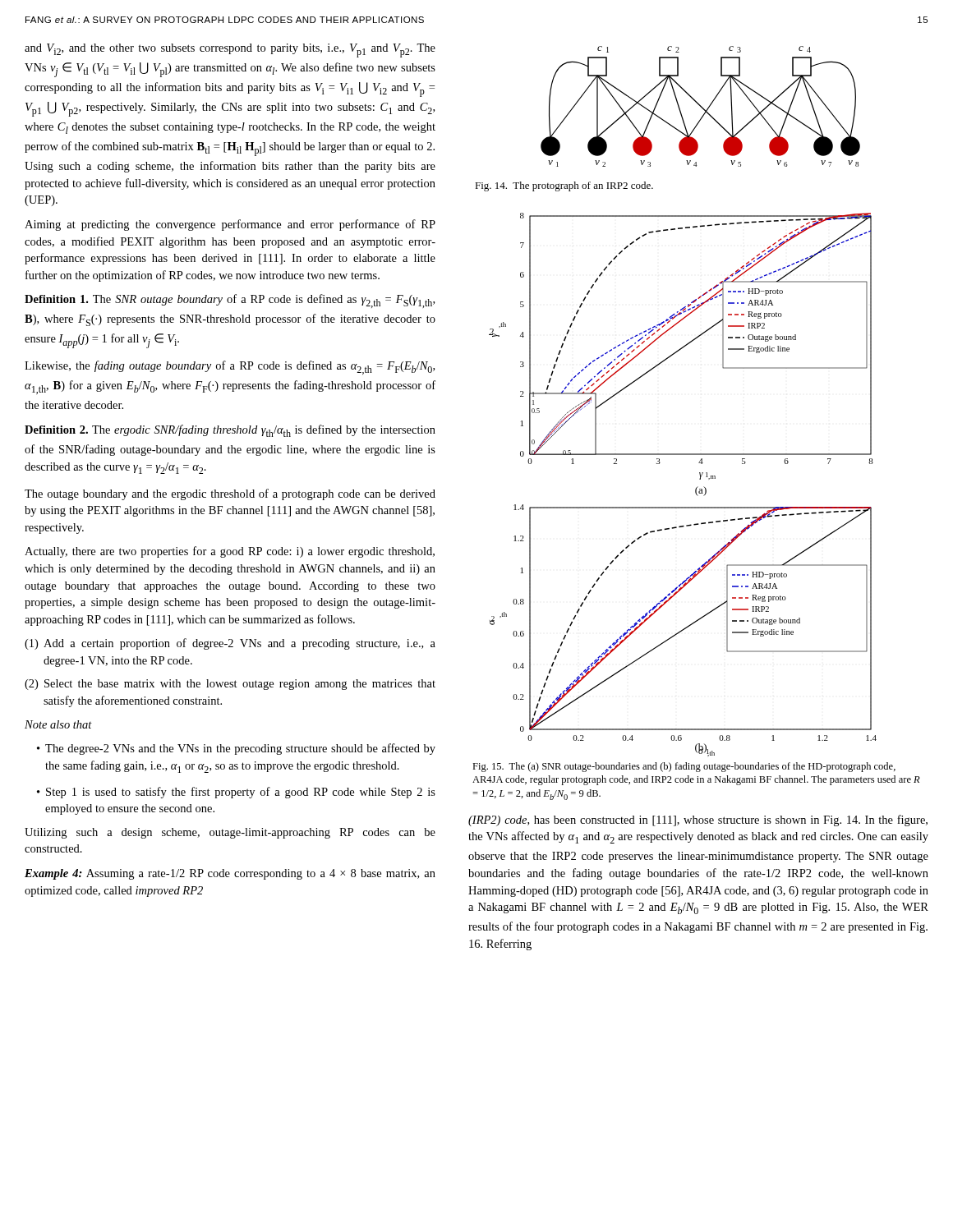Screen dimensions: 1232x953
Task: Select the text block that says "Example 4: Assuming"
Action: pyautogui.click(x=230, y=882)
